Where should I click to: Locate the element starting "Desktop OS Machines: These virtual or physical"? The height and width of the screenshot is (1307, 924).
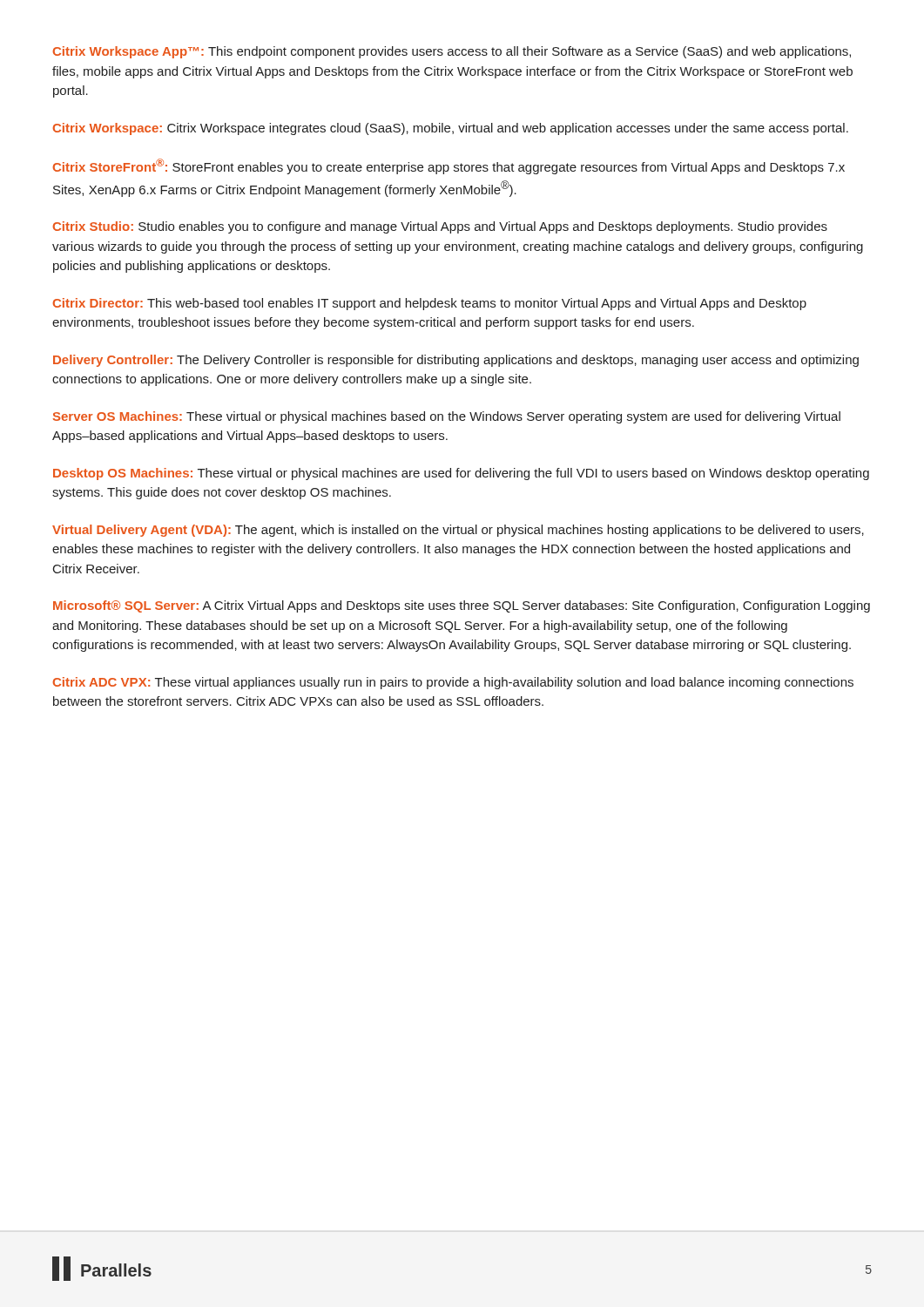point(461,482)
